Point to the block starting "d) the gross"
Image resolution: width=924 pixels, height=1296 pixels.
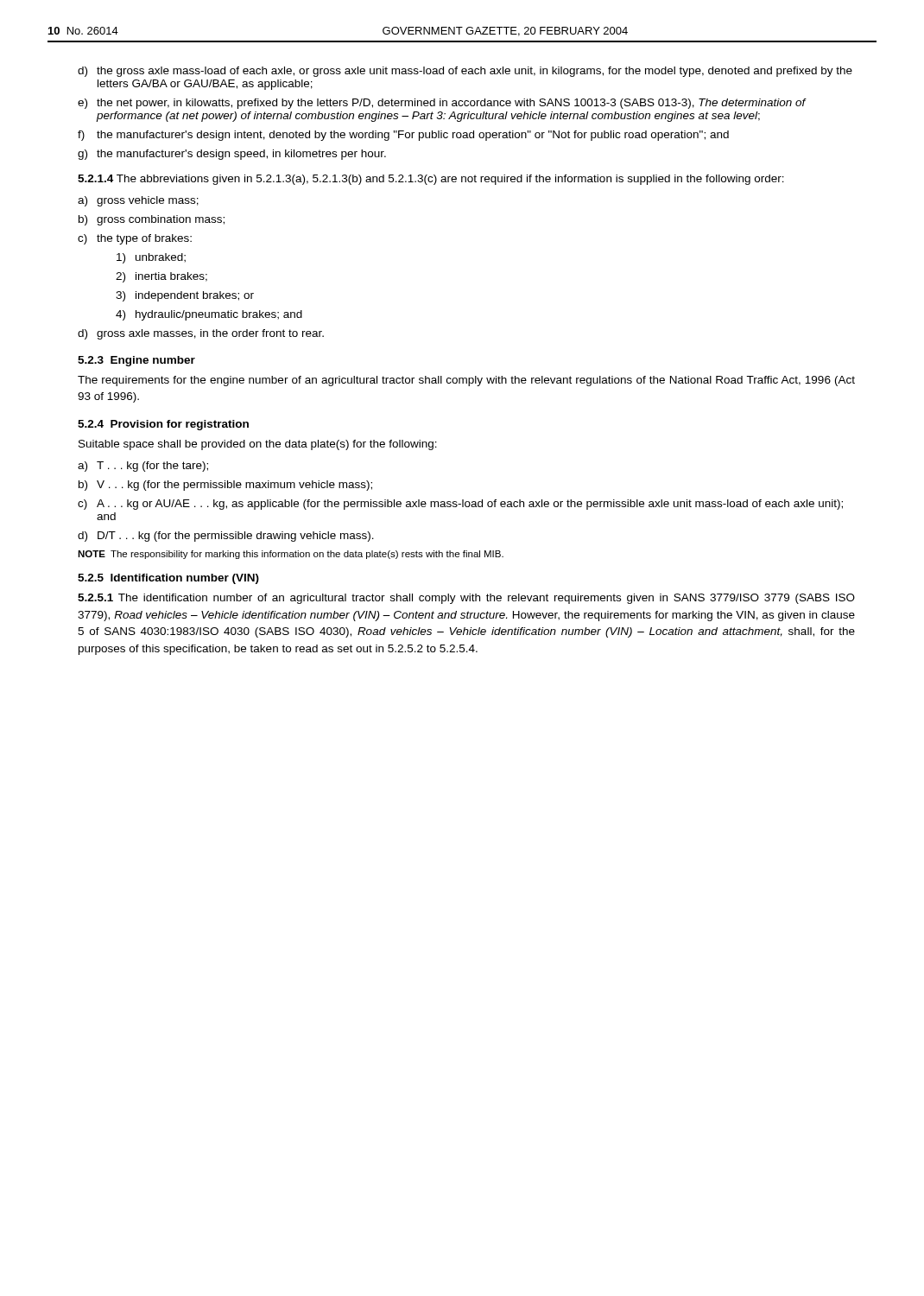[466, 77]
